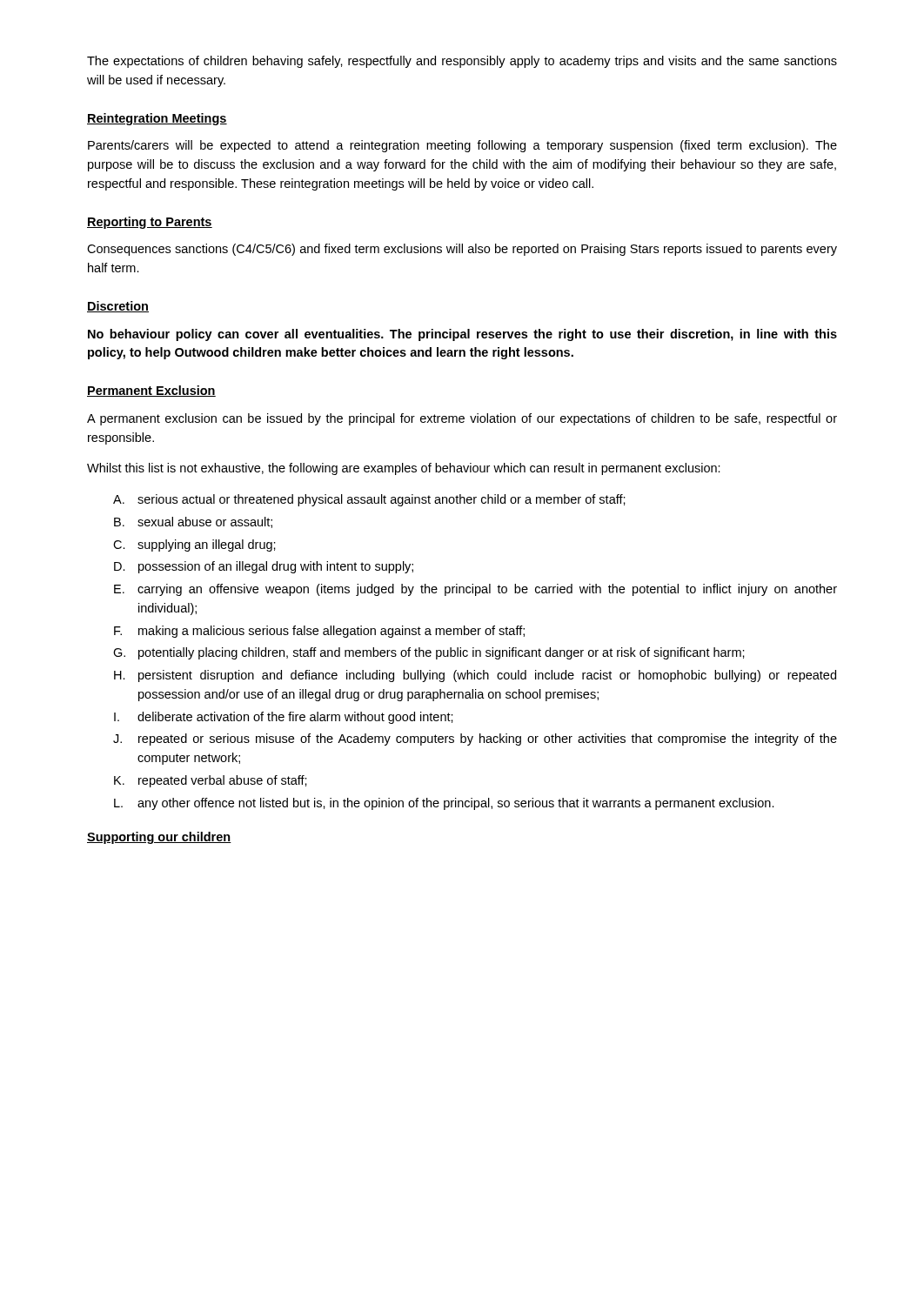924x1305 pixels.
Task: Click on the text block starting "Whilst this list is not"
Action: 404,468
